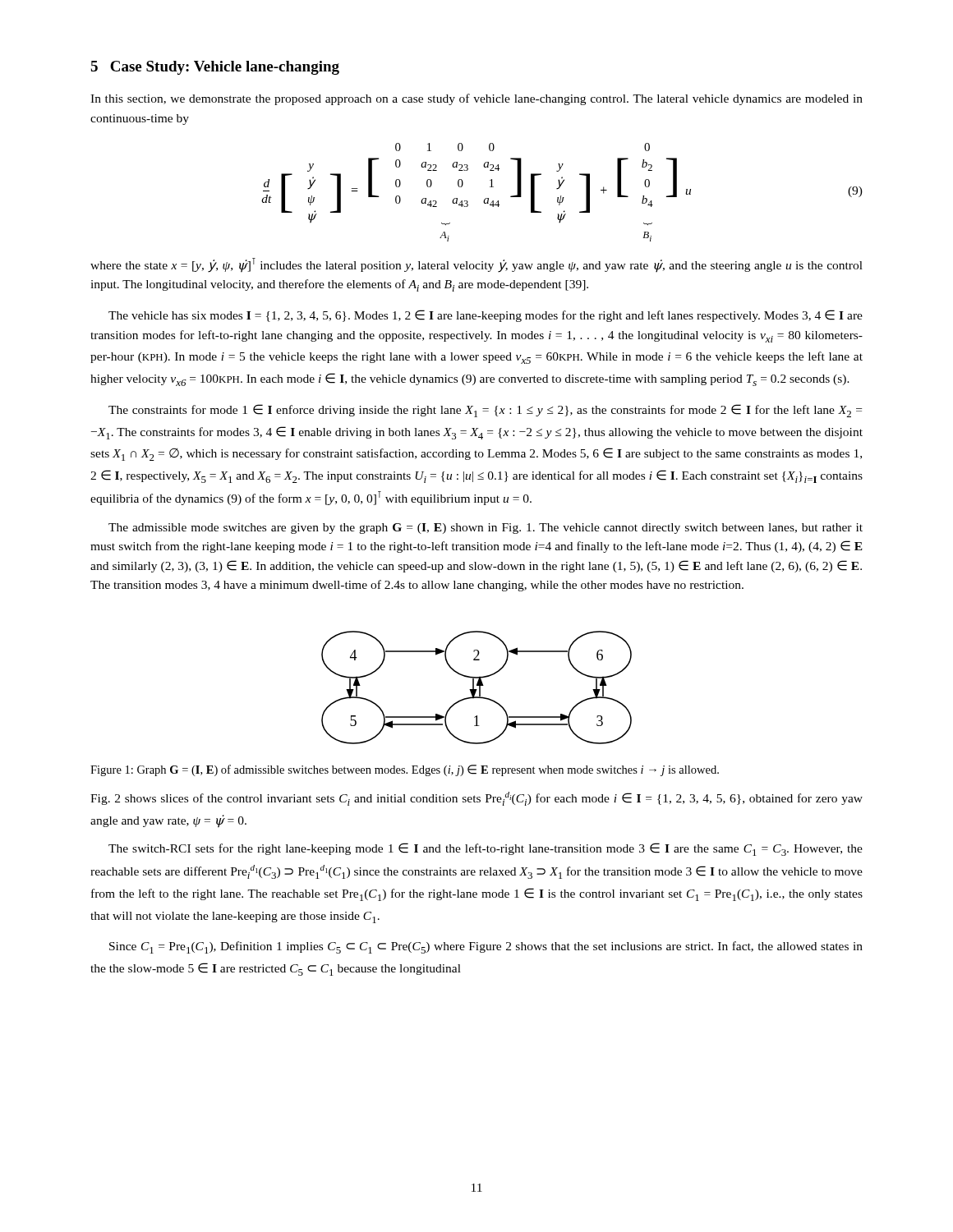Locate a flowchart

tap(476, 683)
